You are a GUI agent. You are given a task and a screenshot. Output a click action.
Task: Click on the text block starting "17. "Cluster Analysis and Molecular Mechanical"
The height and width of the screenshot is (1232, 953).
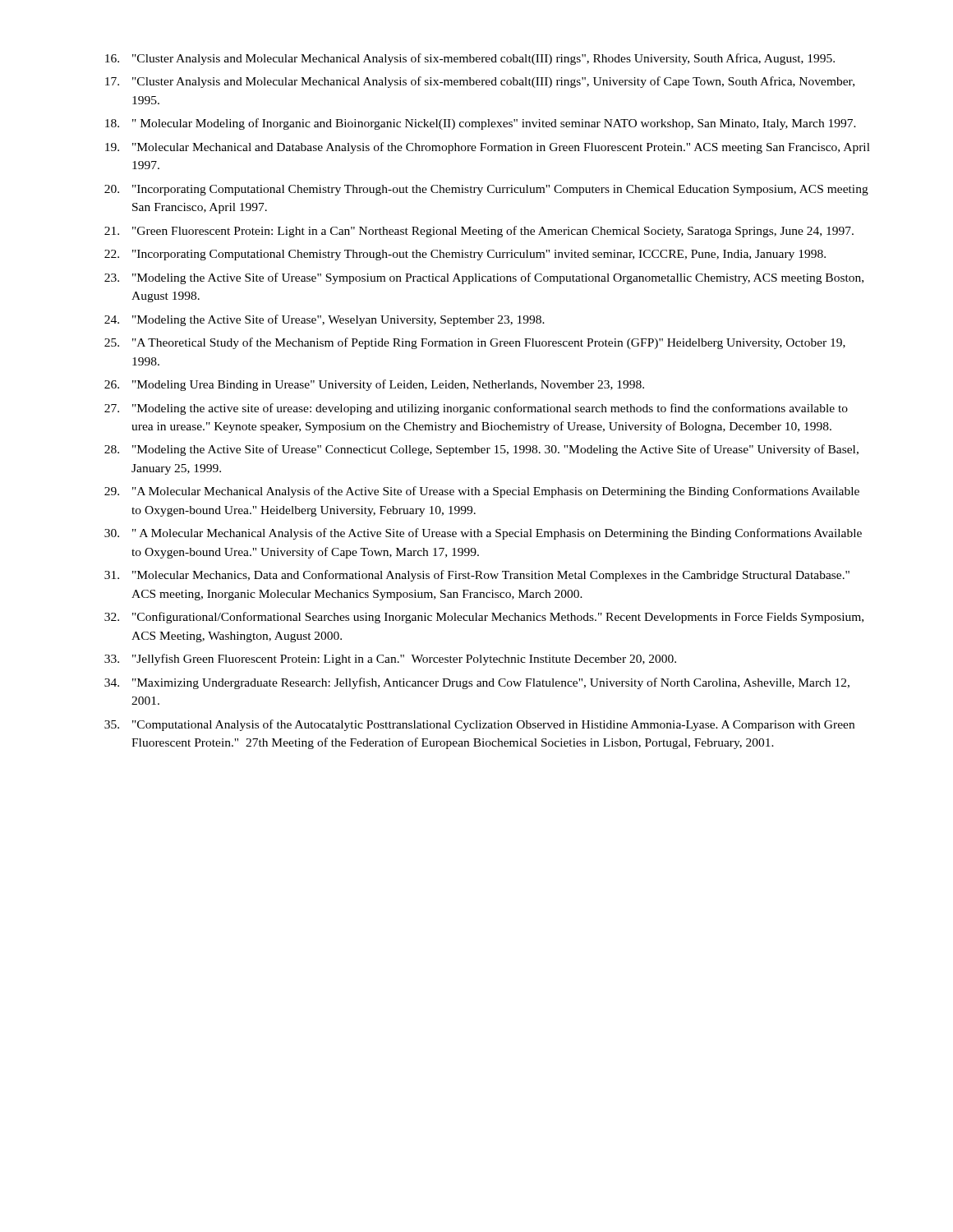[476, 91]
